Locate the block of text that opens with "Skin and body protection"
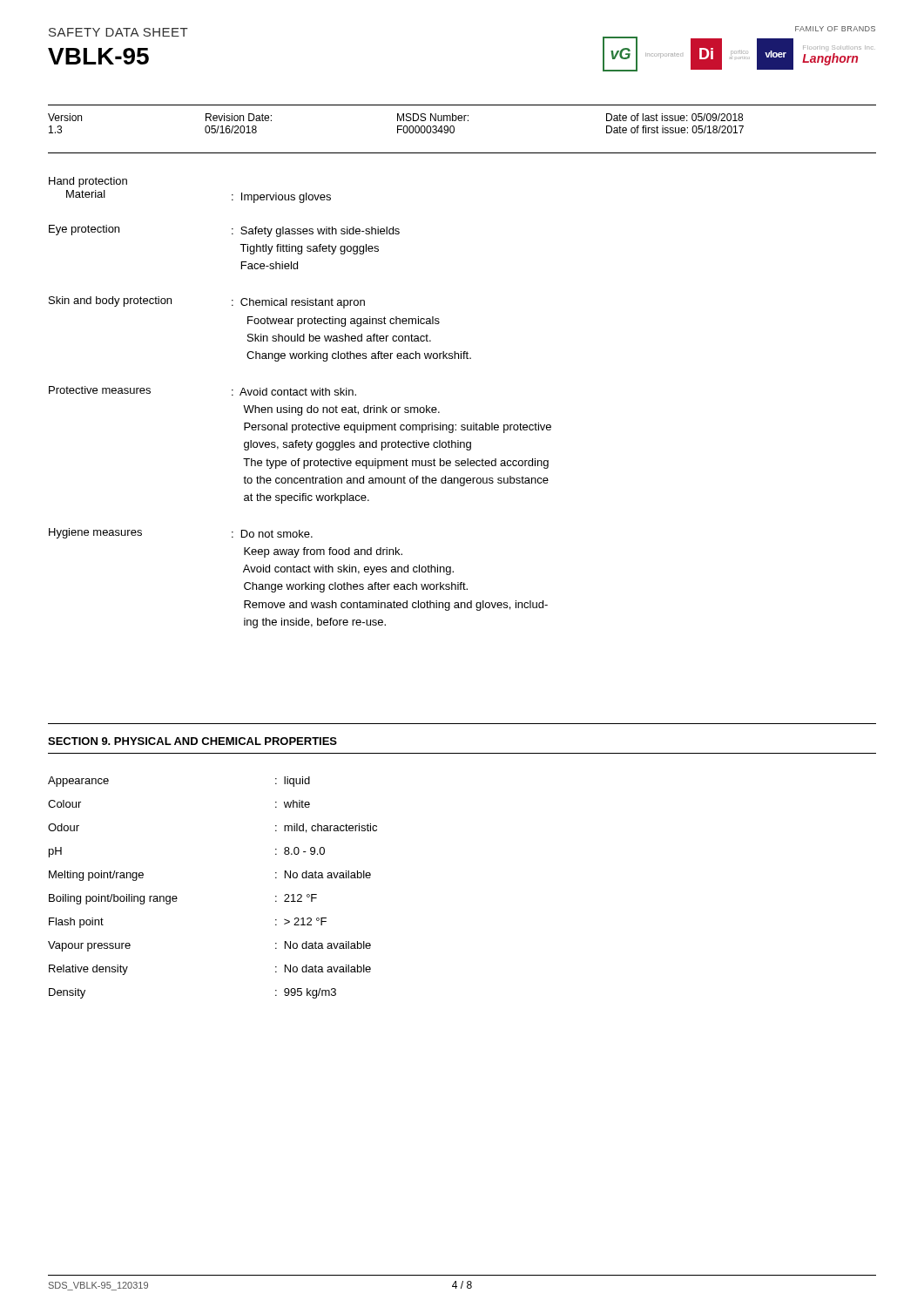The width and height of the screenshot is (924, 1307). pyautogui.click(x=109, y=302)
